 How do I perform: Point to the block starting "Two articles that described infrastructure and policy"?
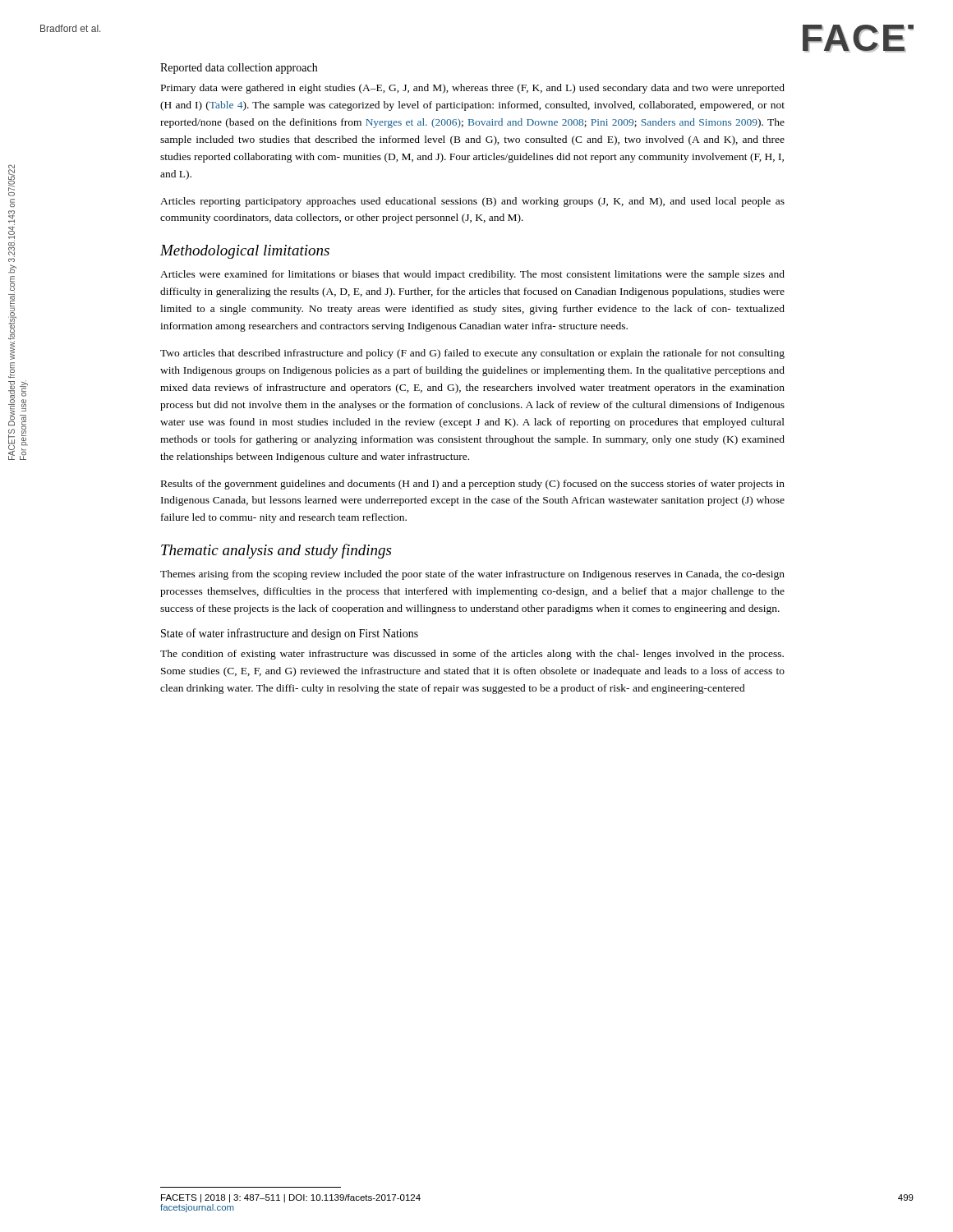472,404
